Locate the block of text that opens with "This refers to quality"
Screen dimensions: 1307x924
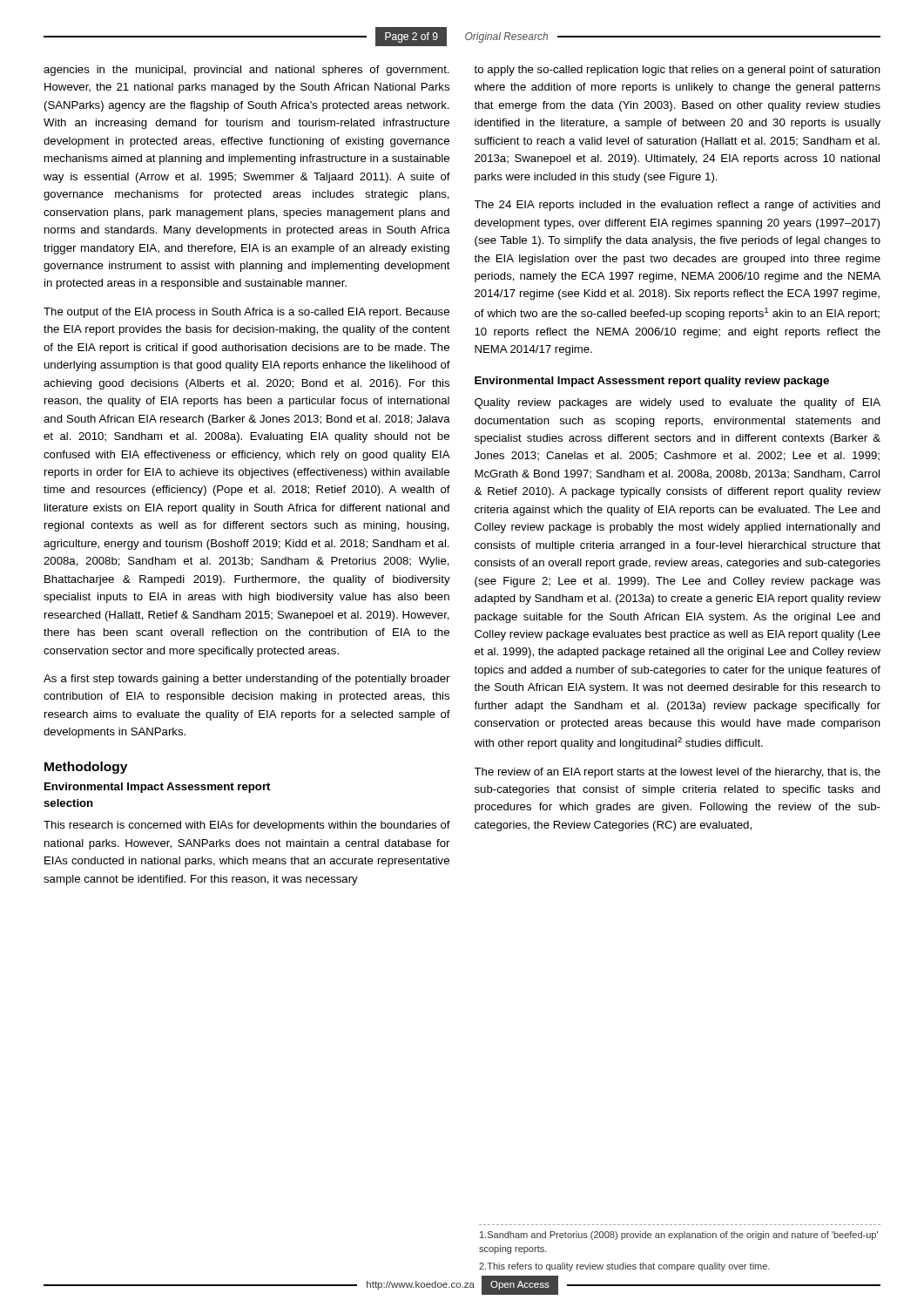point(625,1266)
